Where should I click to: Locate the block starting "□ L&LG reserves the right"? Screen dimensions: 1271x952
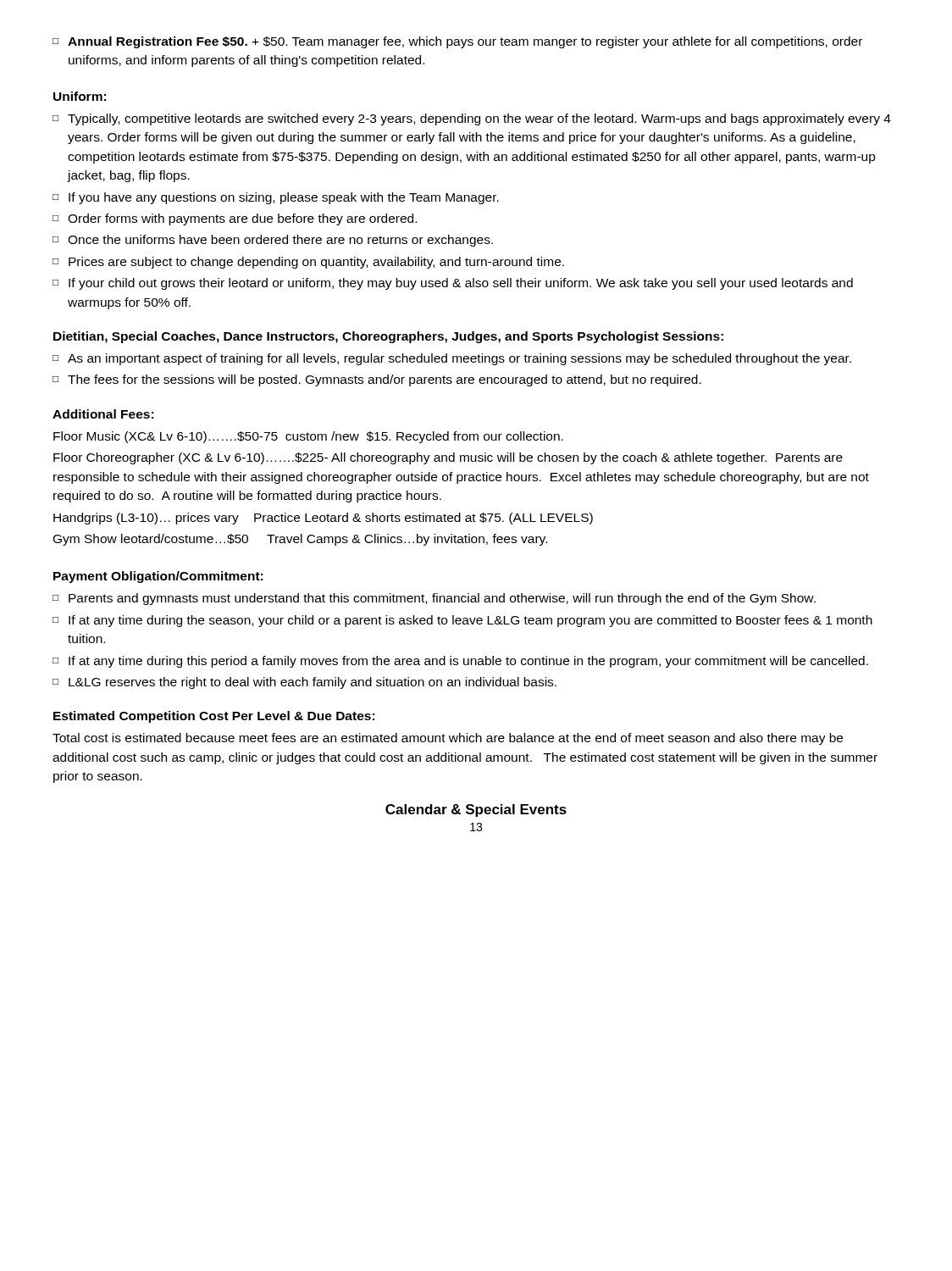tap(476, 682)
